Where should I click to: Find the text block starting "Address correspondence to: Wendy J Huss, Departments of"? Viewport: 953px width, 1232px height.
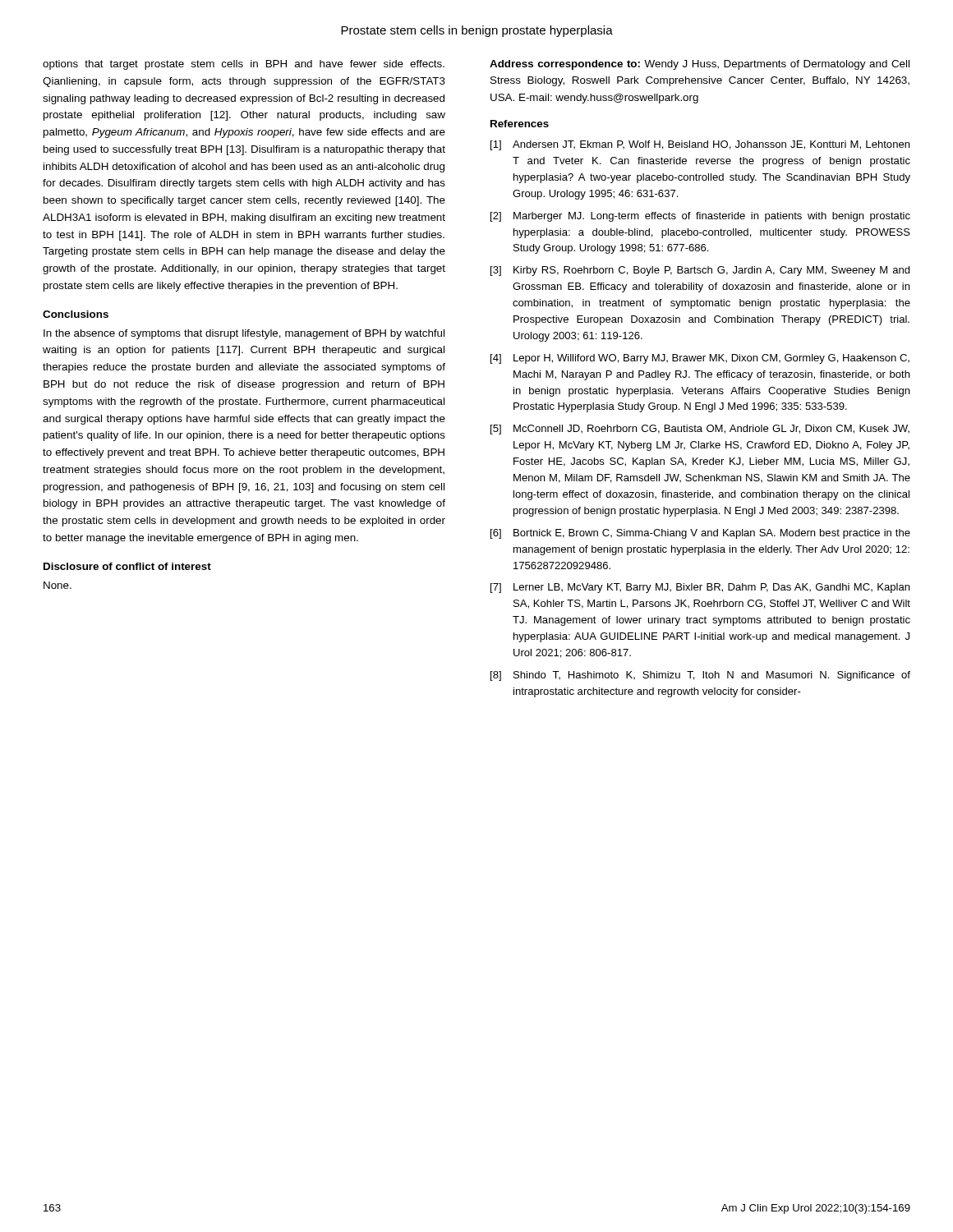[700, 80]
